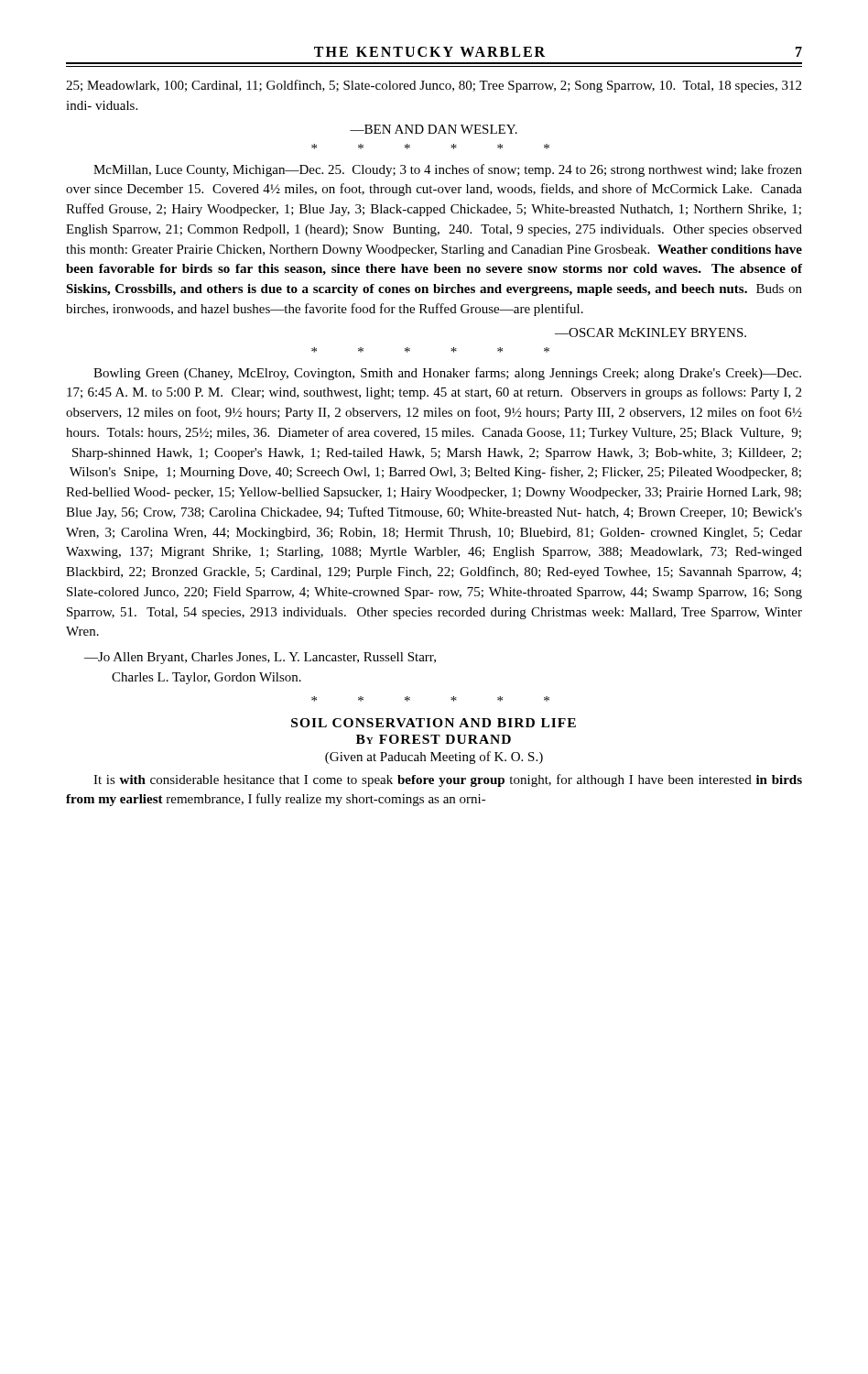Point to the text starting "McMillan, Luce County, Michigan—Dec."
The image size is (868, 1374).
(x=434, y=239)
